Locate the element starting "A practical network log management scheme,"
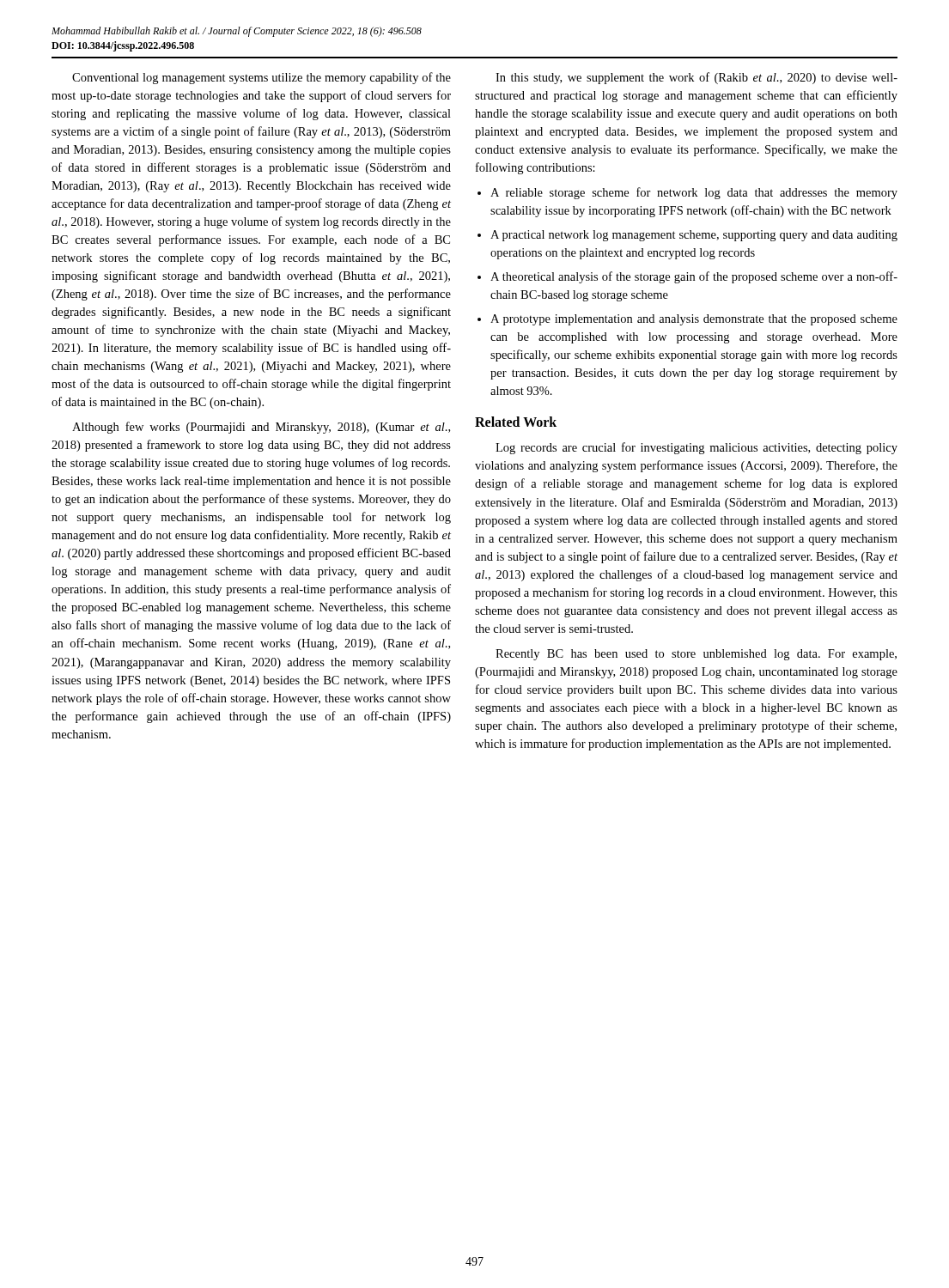Image resolution: width=949 pixels, height=1288 pixels. click(694, 244)
